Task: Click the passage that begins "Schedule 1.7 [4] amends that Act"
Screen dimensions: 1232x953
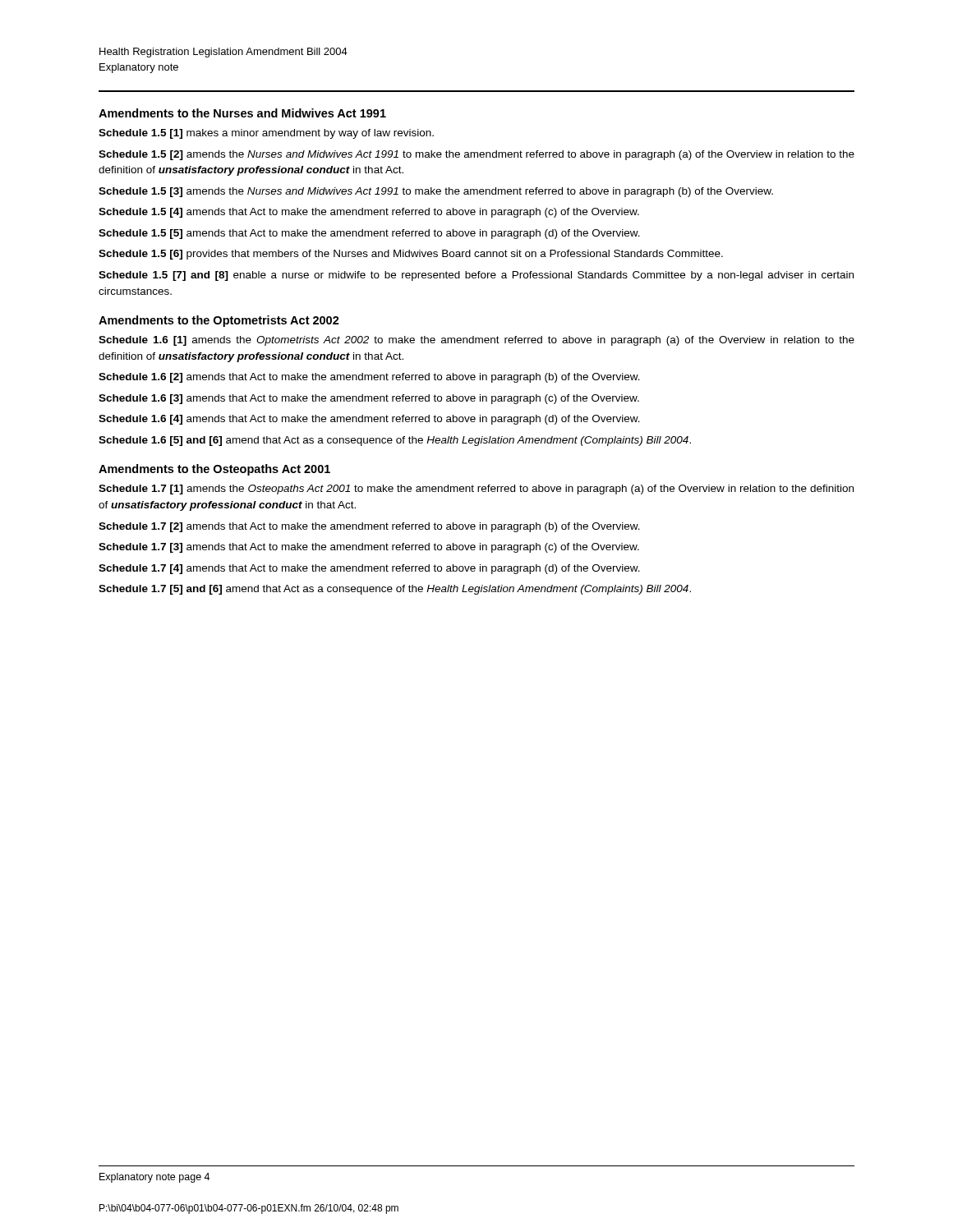Action: (x=370, y=568)
